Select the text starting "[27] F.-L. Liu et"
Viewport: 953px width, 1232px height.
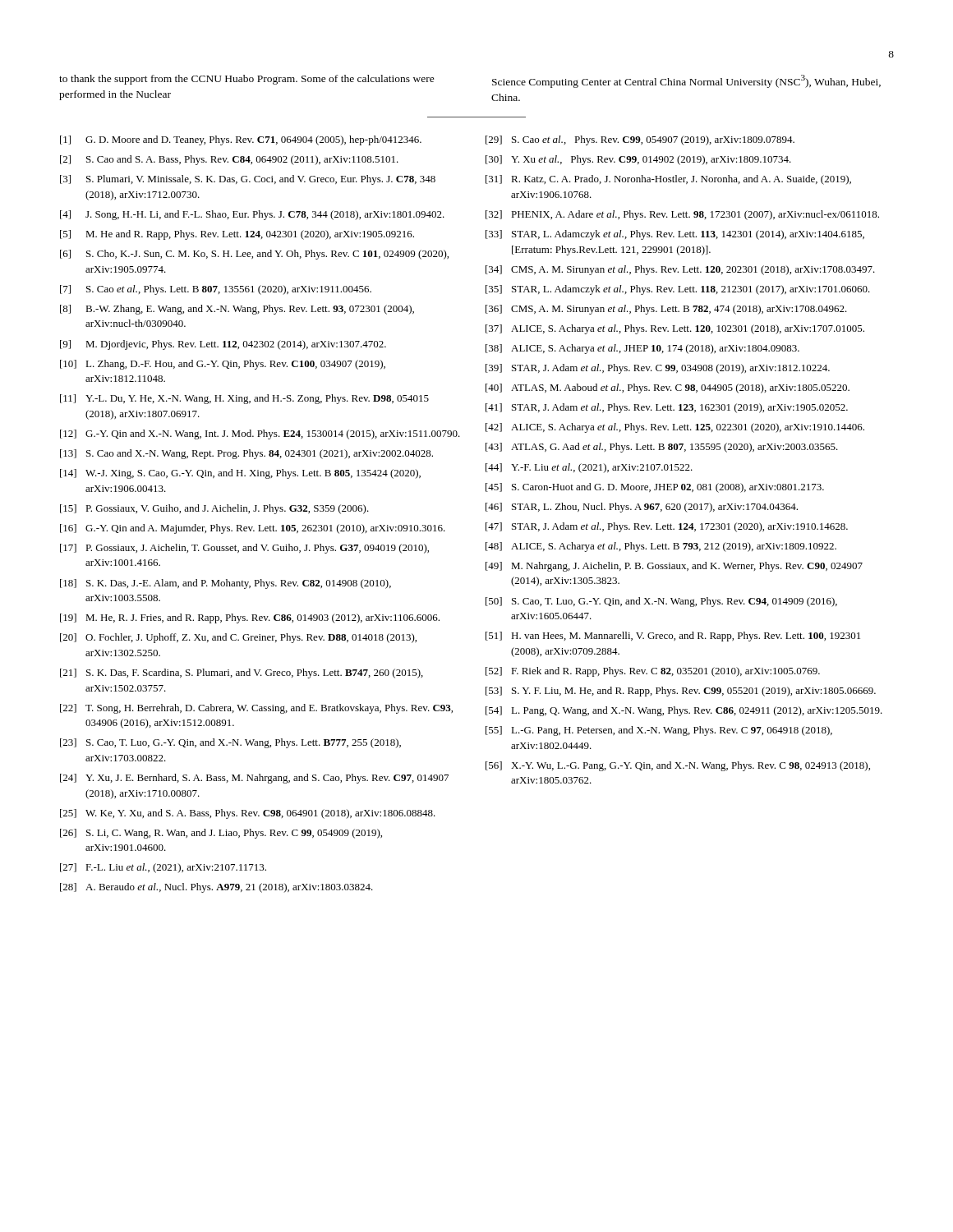(260, 868)
